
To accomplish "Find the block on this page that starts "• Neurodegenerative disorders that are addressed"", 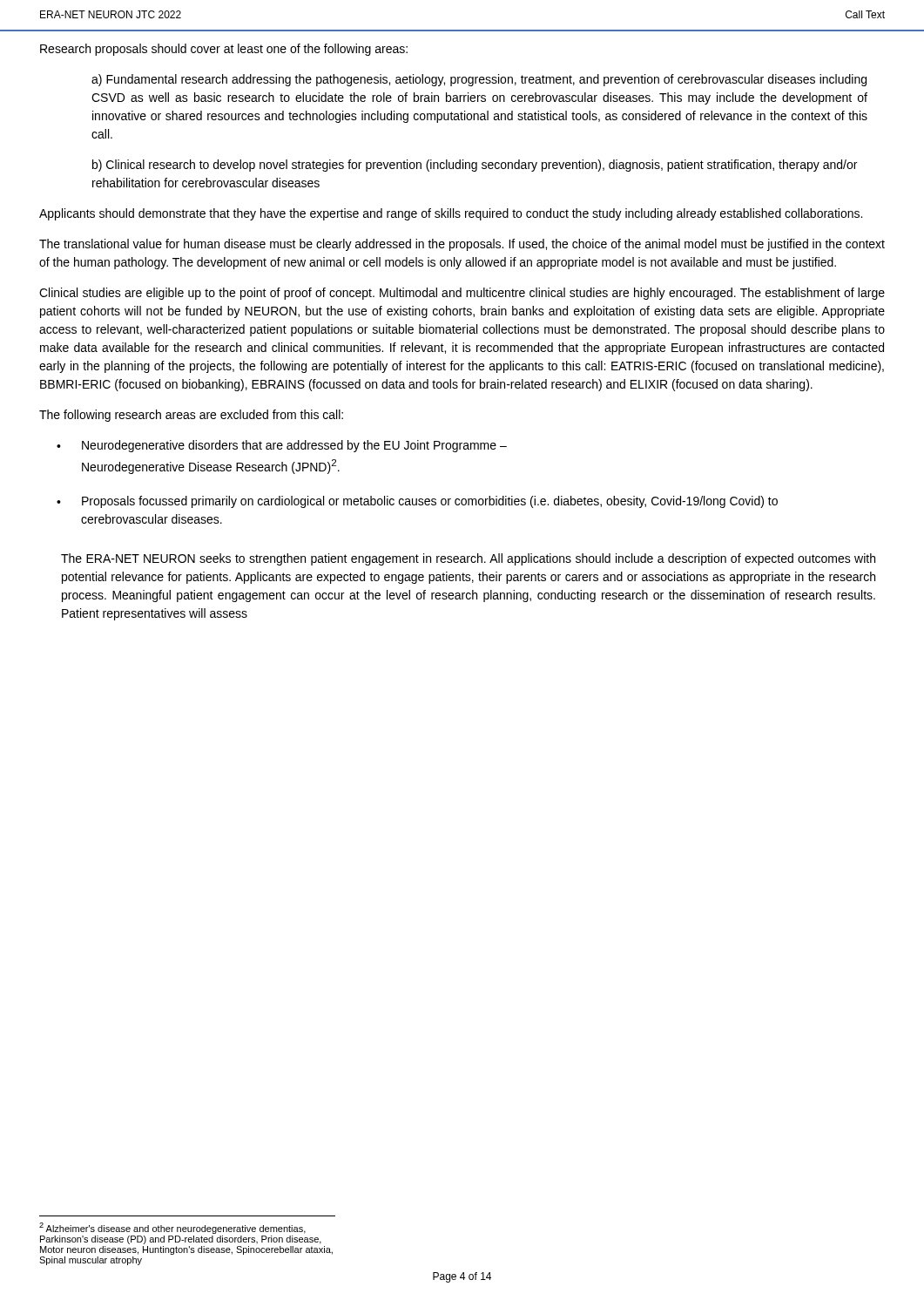I will point(462,456).
